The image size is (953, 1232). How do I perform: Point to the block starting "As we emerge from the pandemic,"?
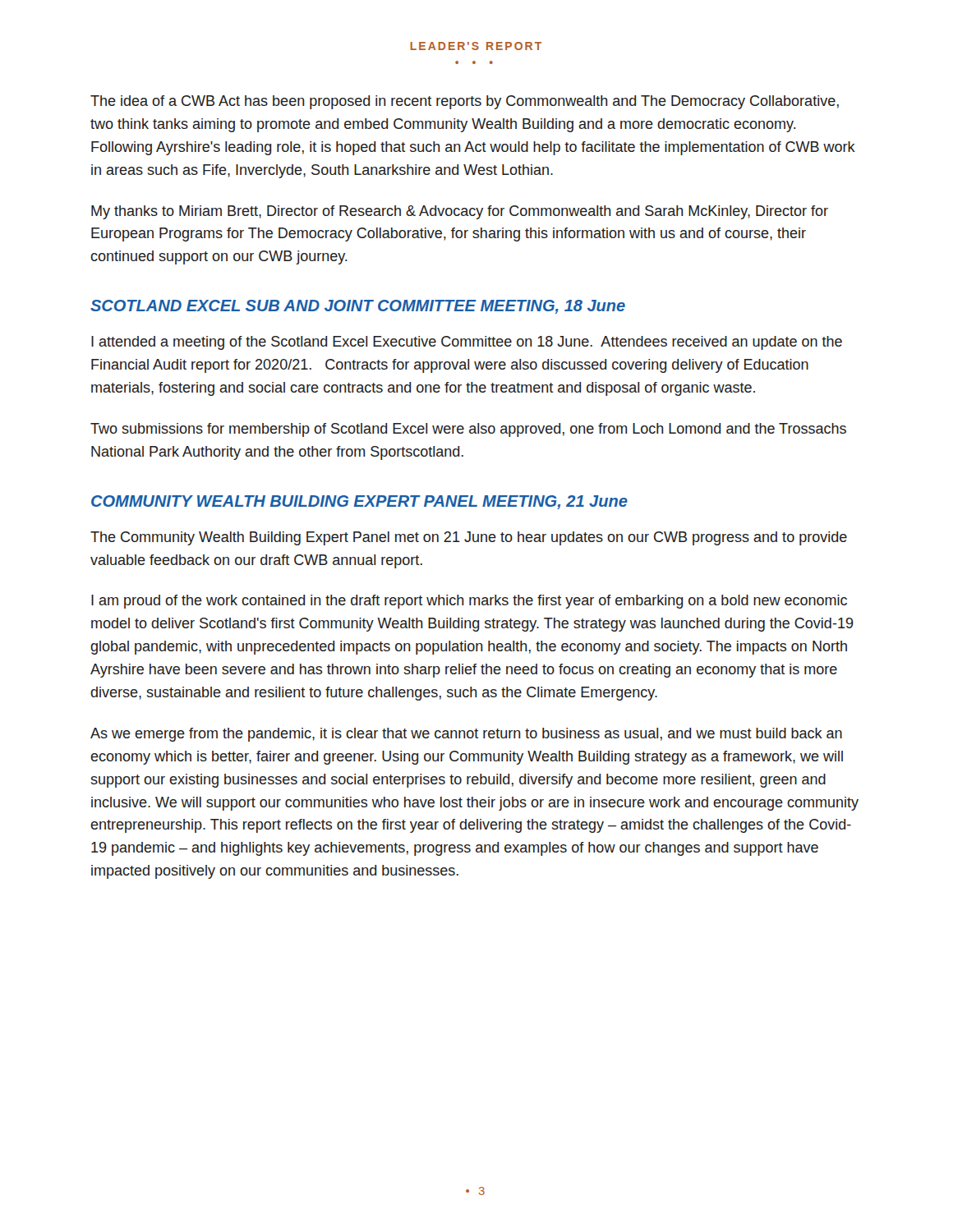(x=474, y=802)
